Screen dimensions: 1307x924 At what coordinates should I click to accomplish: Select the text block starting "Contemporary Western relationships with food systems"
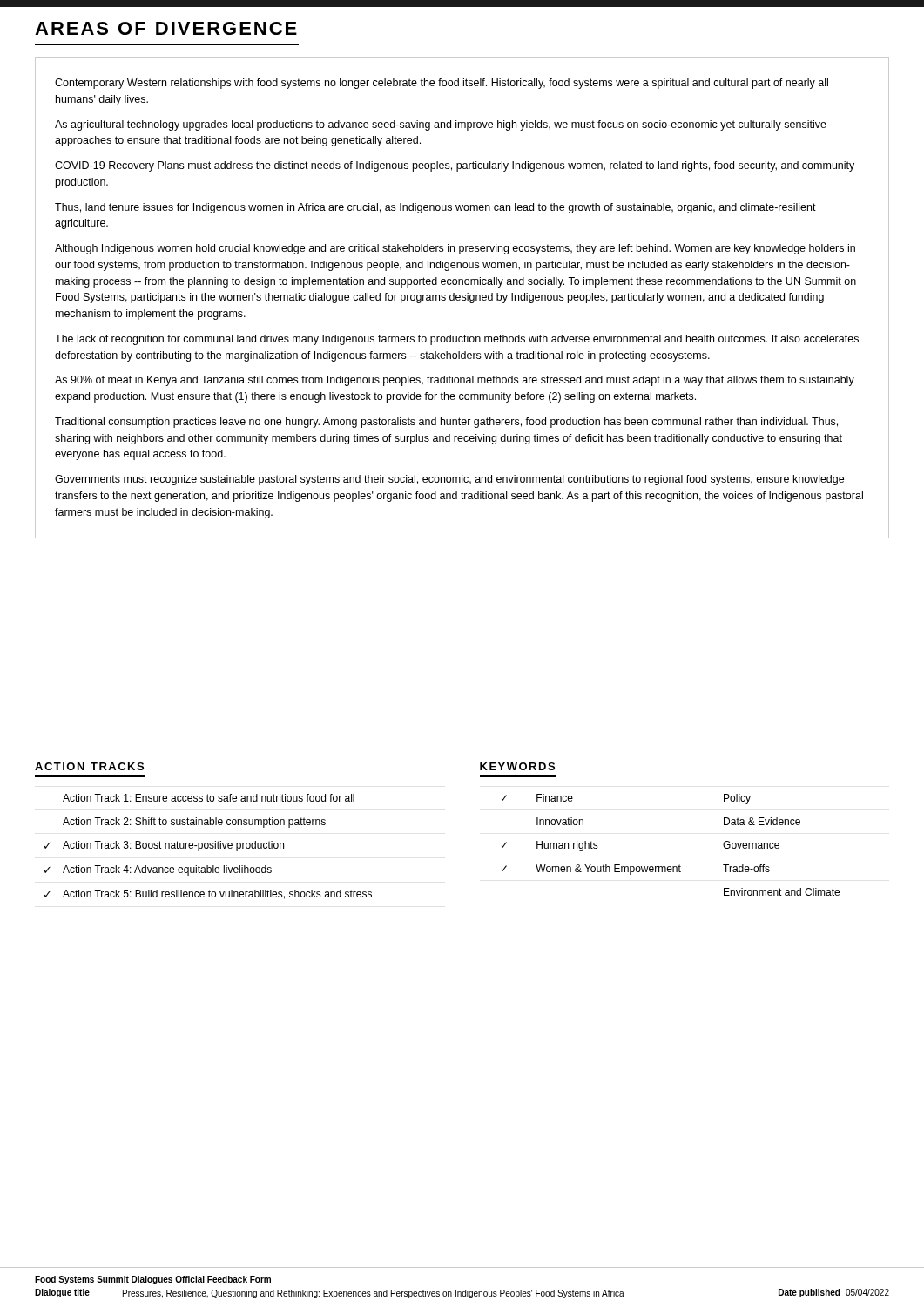click(x=462, y=298)
